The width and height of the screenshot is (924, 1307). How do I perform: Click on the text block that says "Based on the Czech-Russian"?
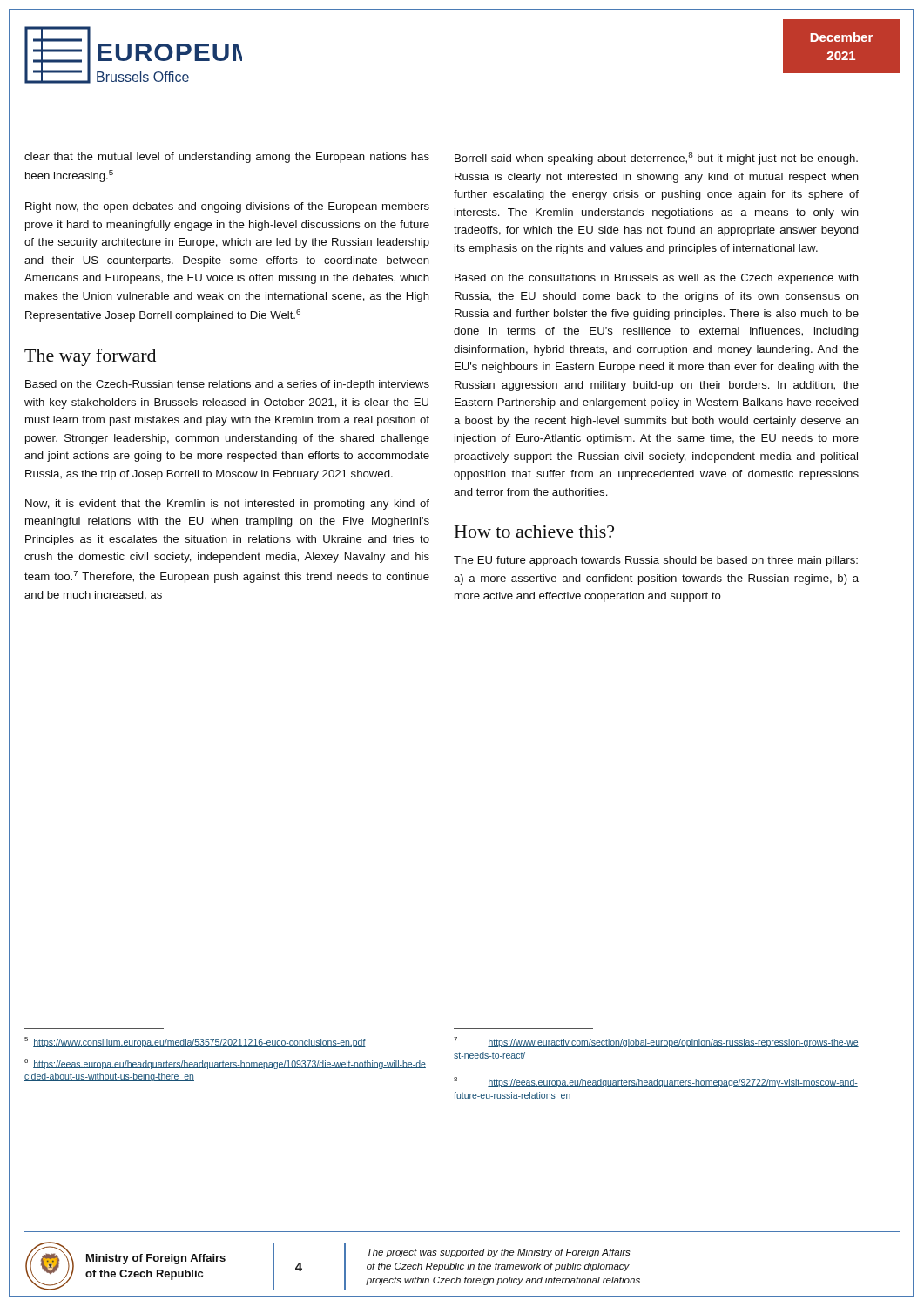click(227, 429)
